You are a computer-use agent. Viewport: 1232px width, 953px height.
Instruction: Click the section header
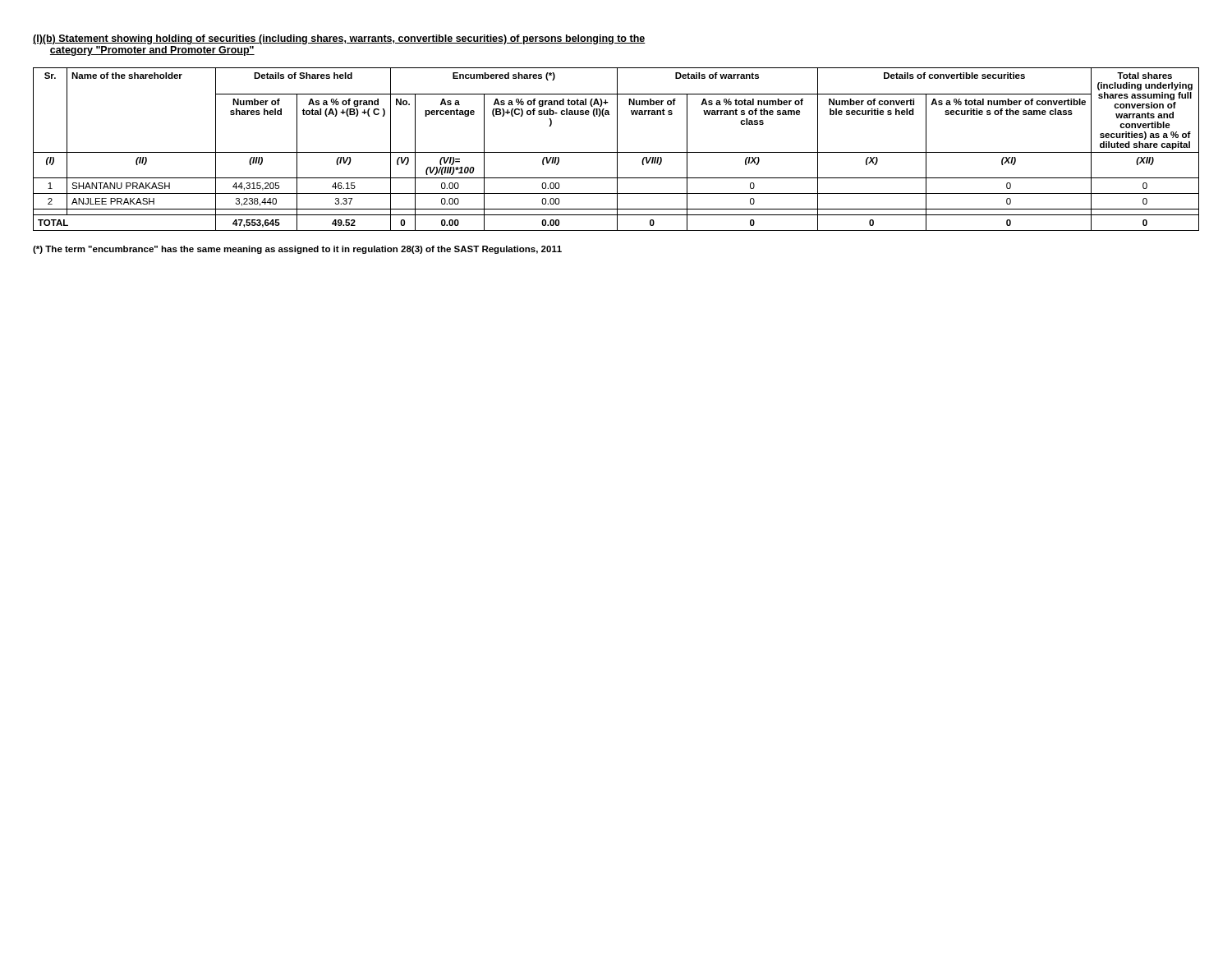click(x=339, y=44)
